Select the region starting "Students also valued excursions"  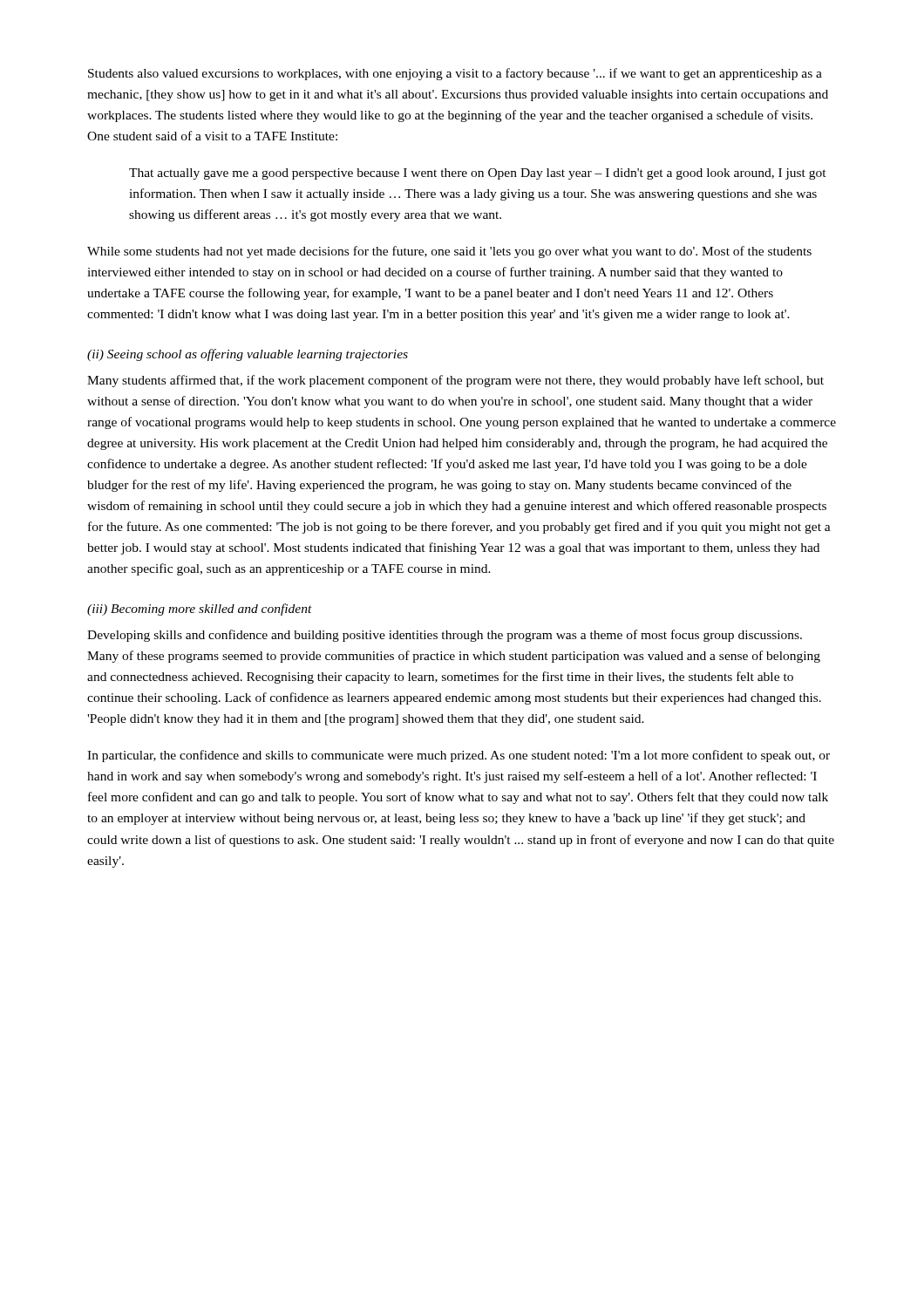click(458, 104)
